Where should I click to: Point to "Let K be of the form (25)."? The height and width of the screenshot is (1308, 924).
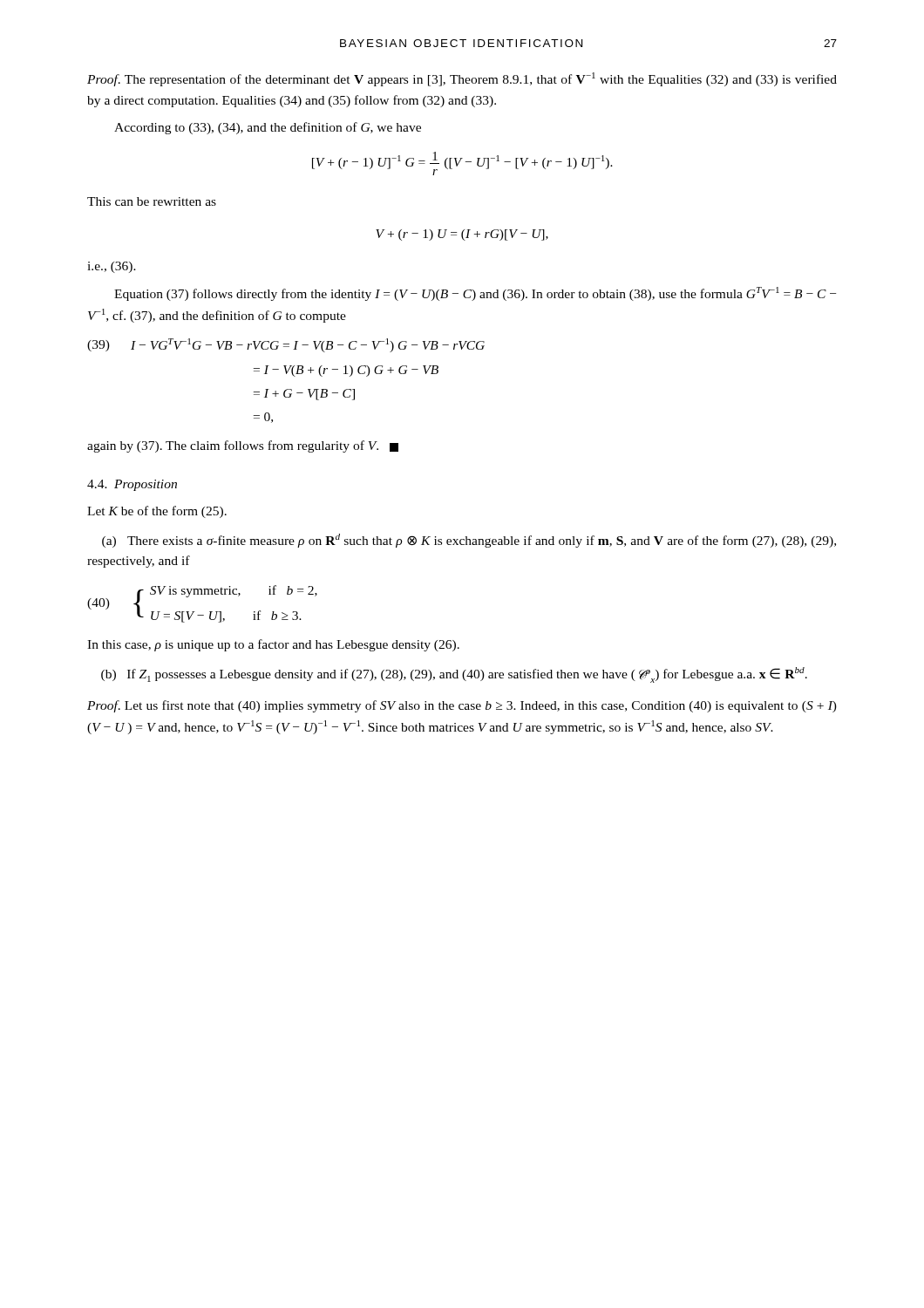(157, 512)
